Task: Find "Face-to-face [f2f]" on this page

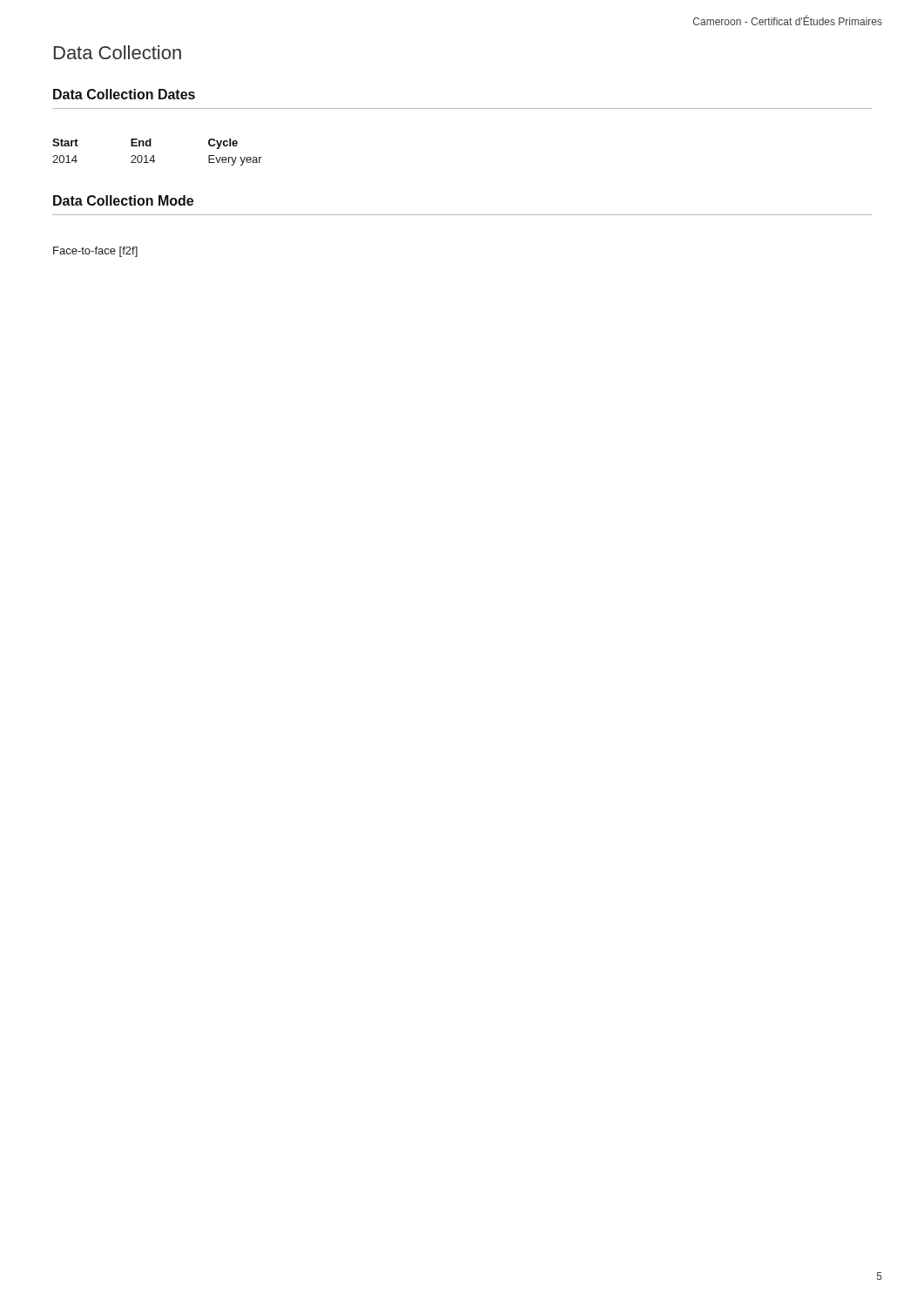Action: pyautogui.click(x=95, y=251)
